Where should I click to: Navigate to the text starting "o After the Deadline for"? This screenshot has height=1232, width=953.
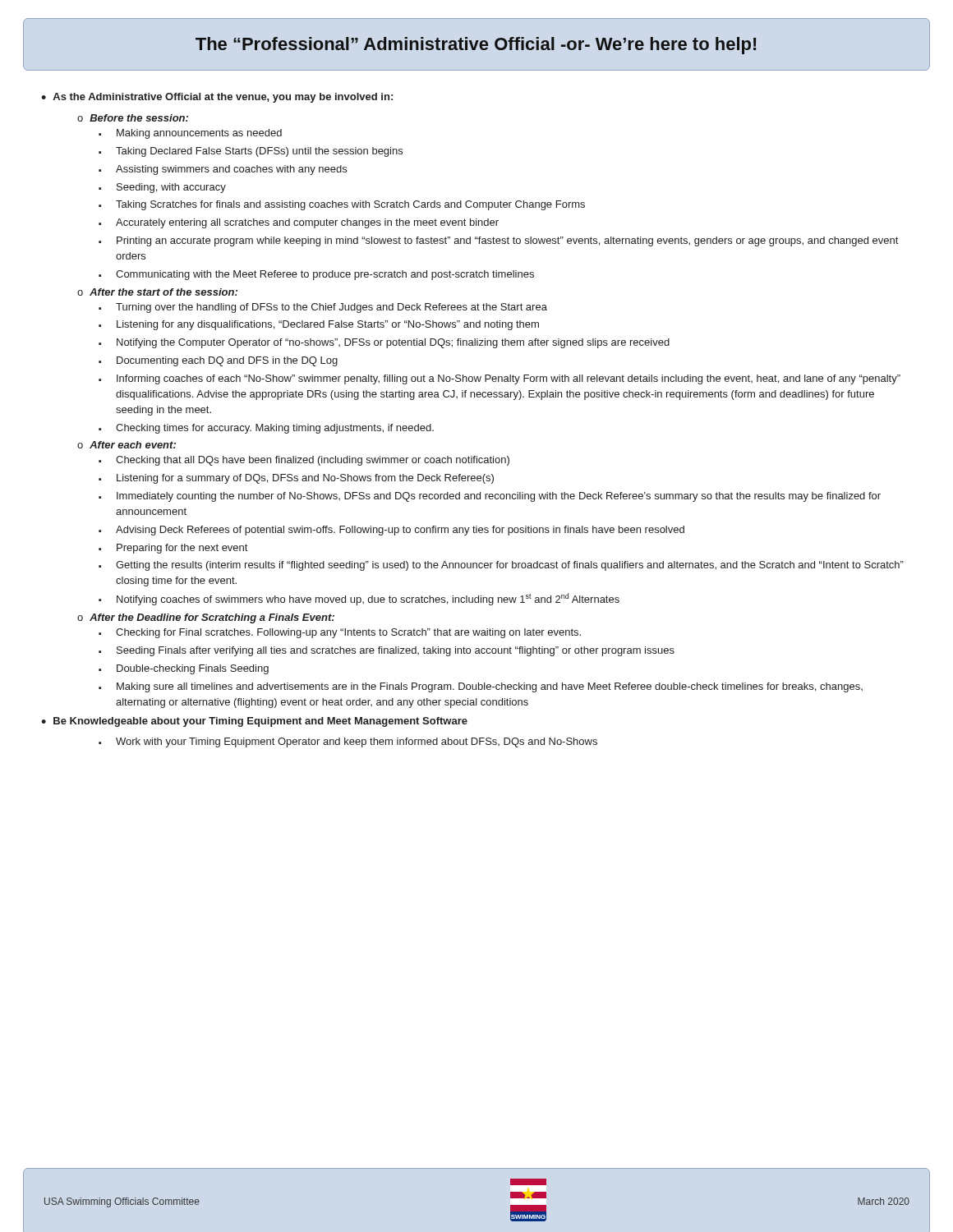[x=206, y=617]
